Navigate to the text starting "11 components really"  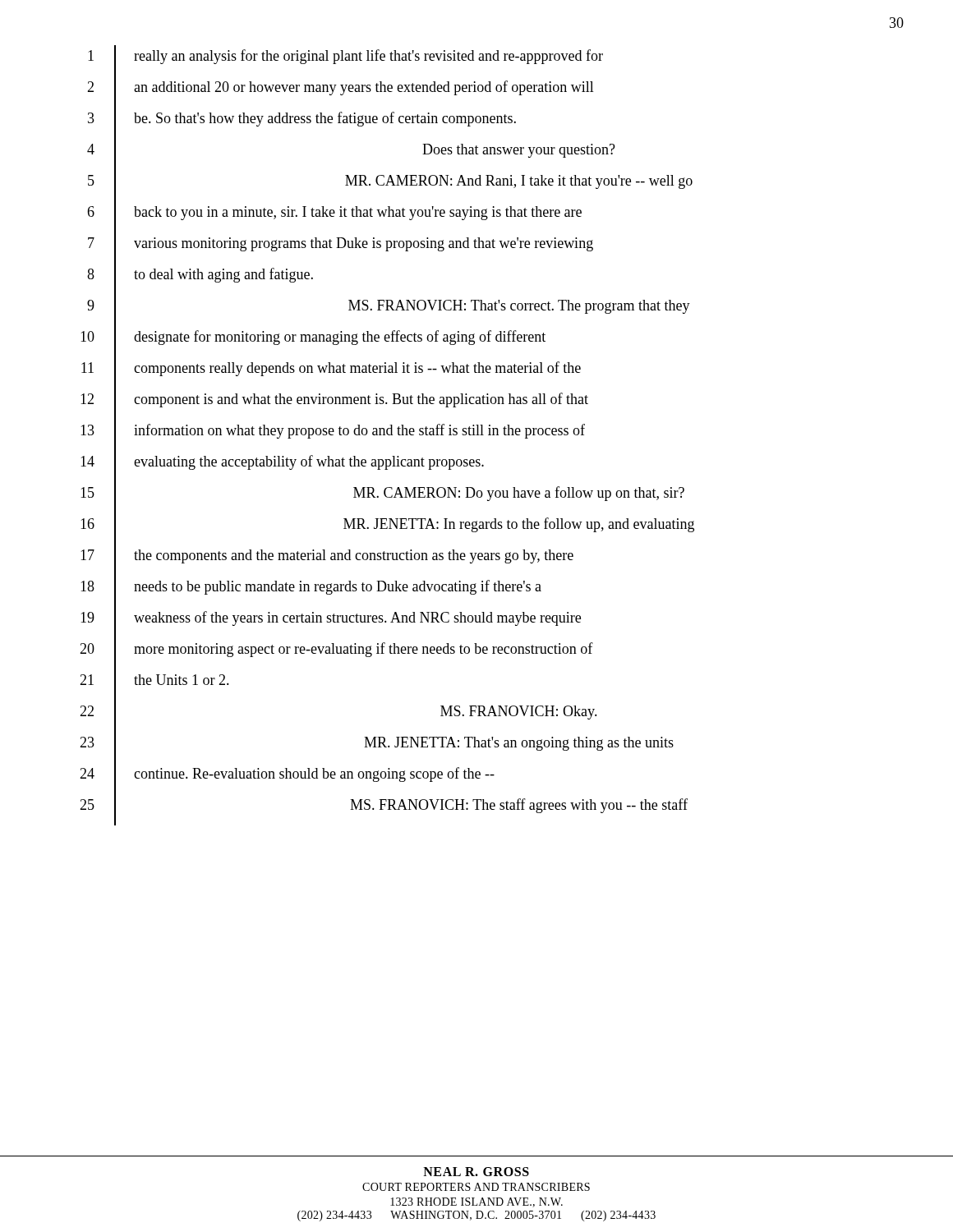click(x=476, y=373)
